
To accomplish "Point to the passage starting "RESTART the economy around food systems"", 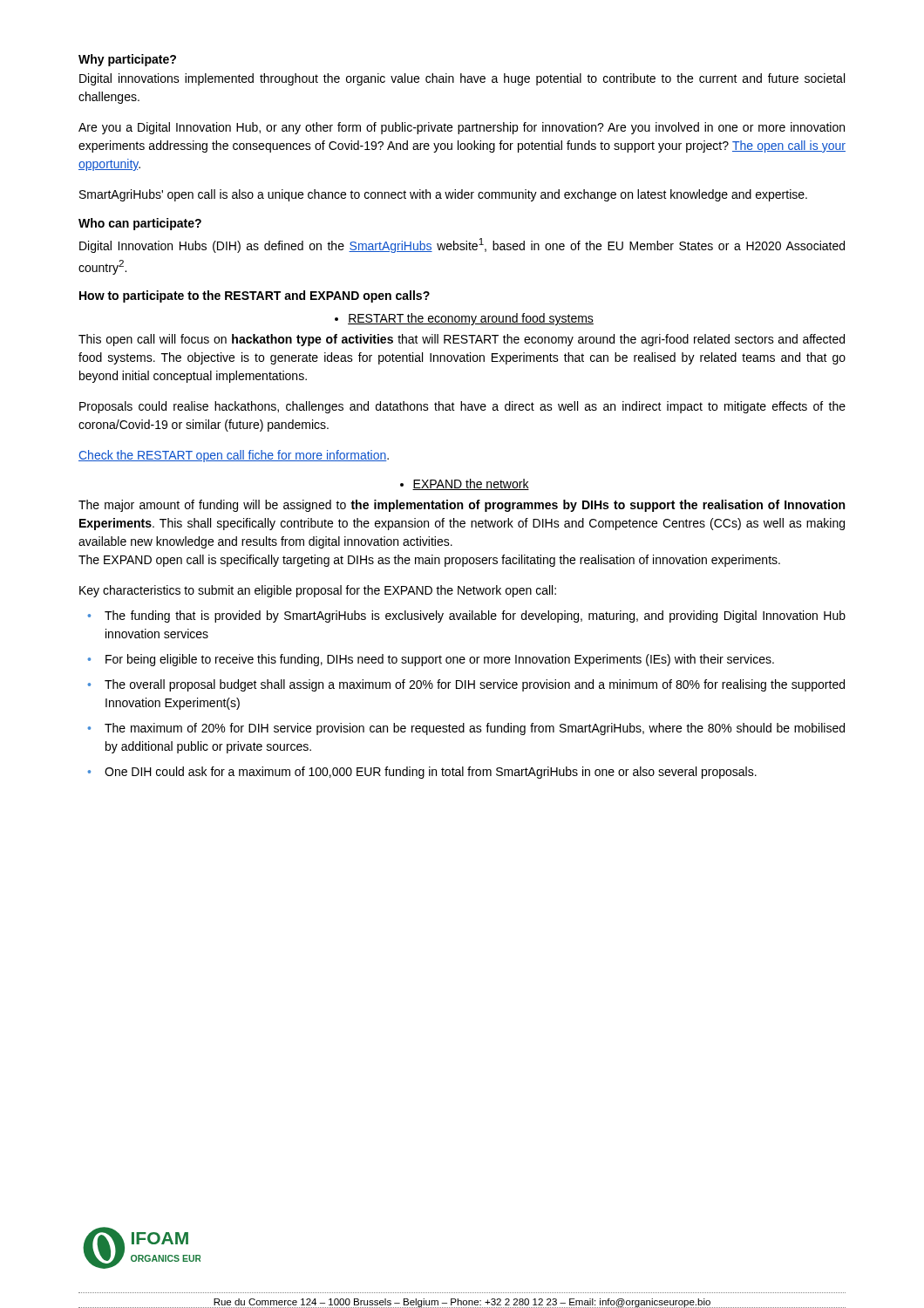I will click(x=462, y=319).
